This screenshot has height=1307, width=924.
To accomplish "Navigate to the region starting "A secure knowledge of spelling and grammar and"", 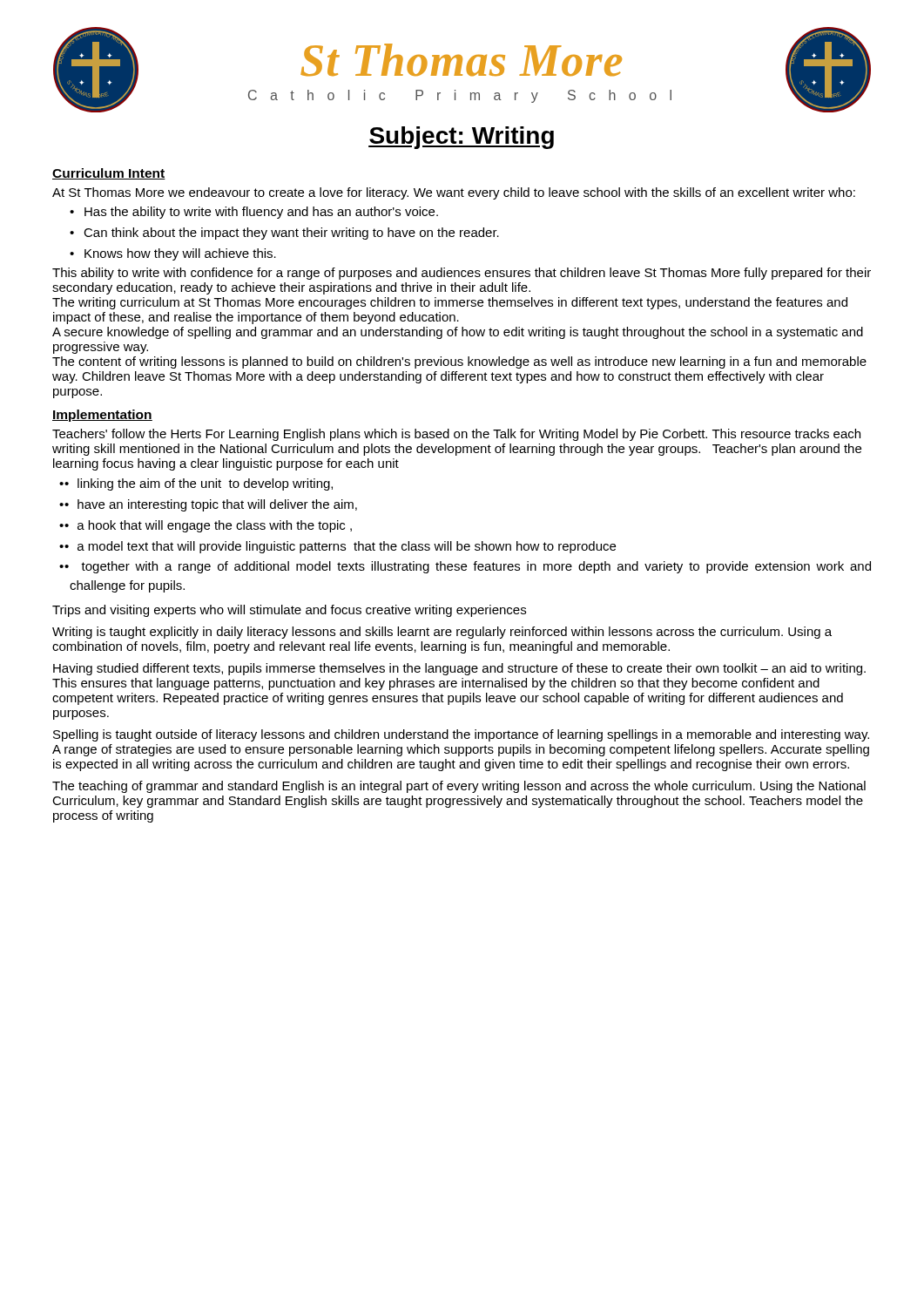I will (462, 339).
